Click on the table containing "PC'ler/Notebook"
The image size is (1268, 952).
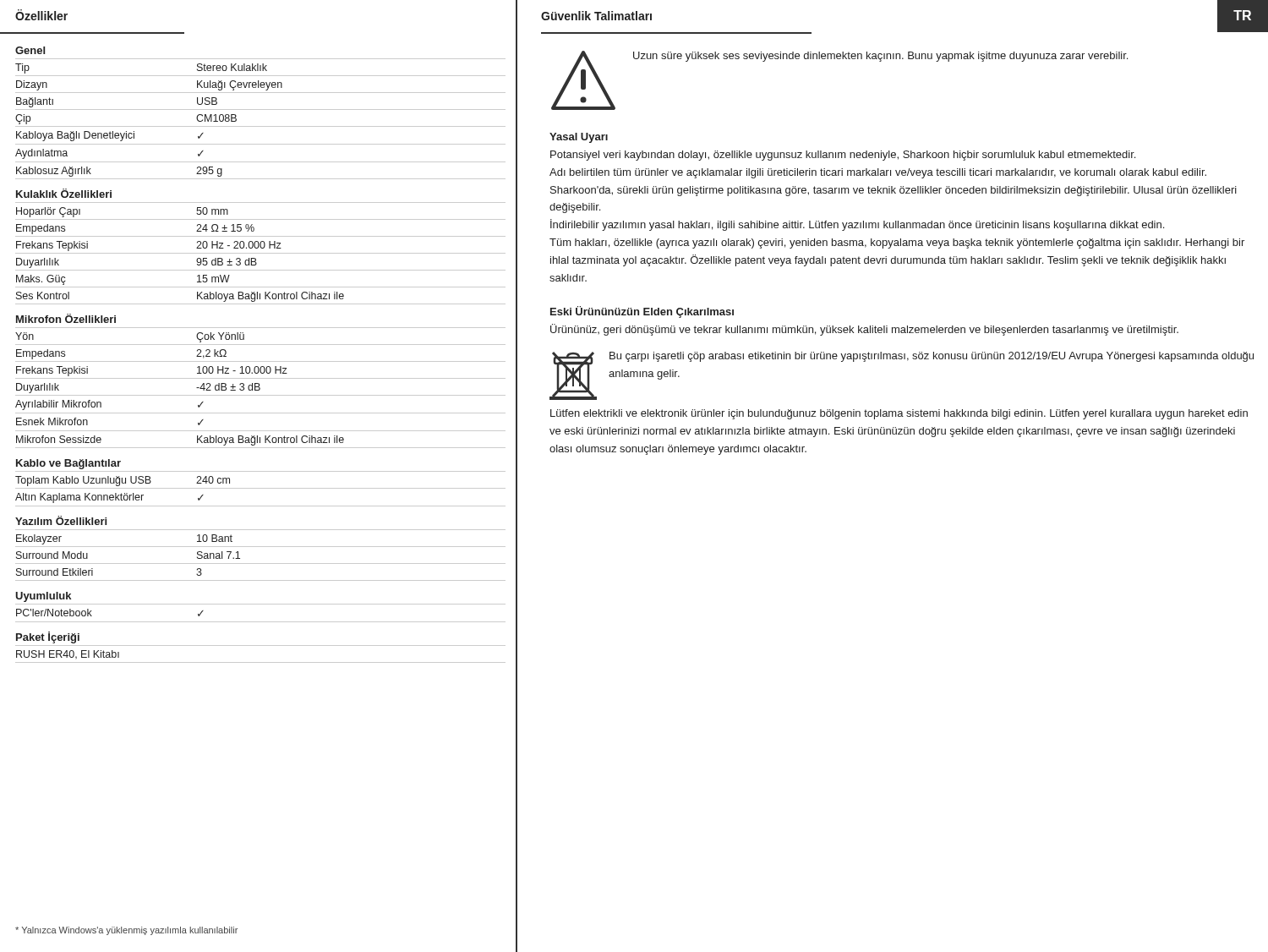pyautogui.click(x=260, y=613)
